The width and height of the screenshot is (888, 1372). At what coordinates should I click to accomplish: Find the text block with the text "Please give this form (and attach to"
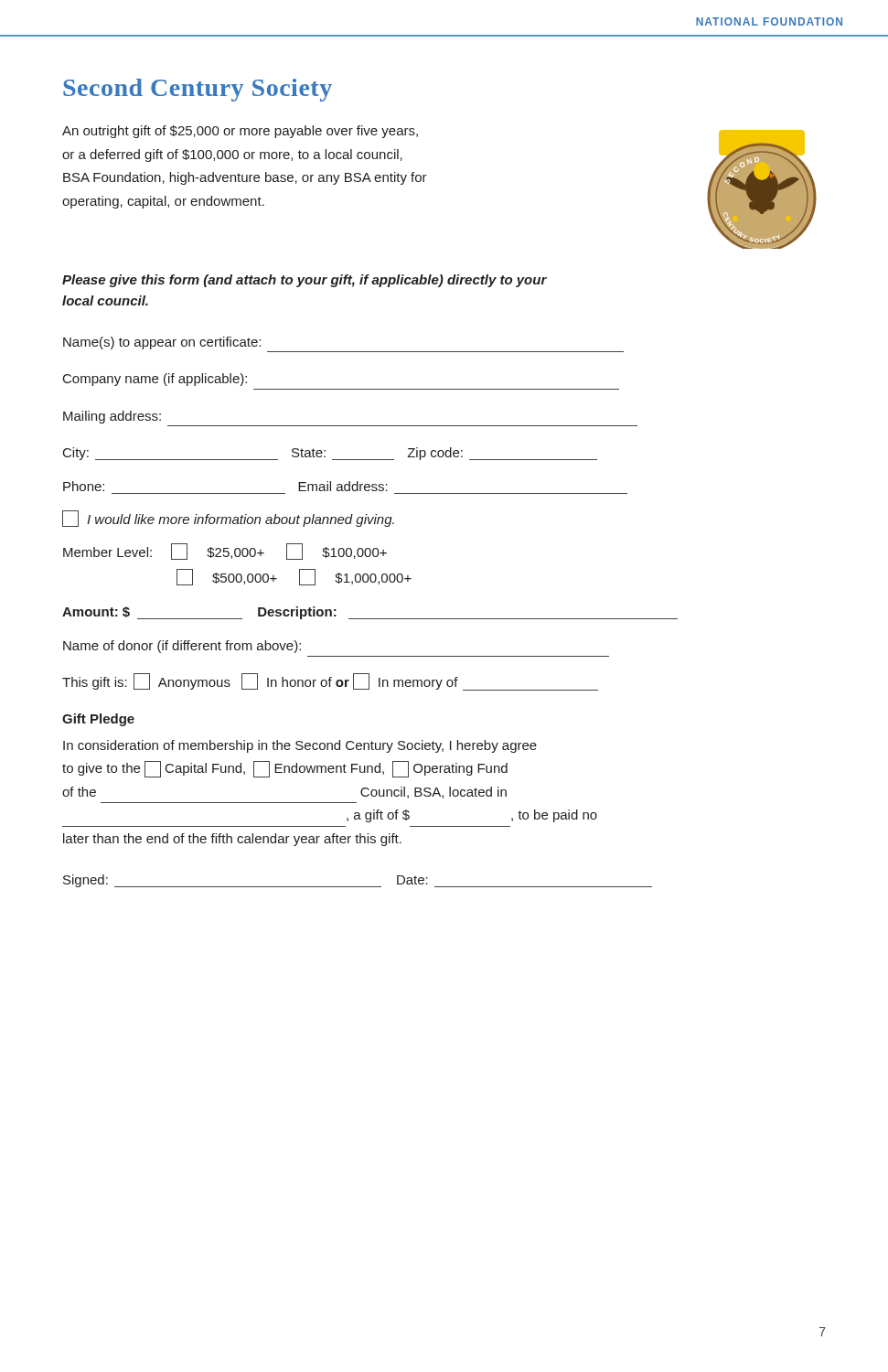point(304,290)
